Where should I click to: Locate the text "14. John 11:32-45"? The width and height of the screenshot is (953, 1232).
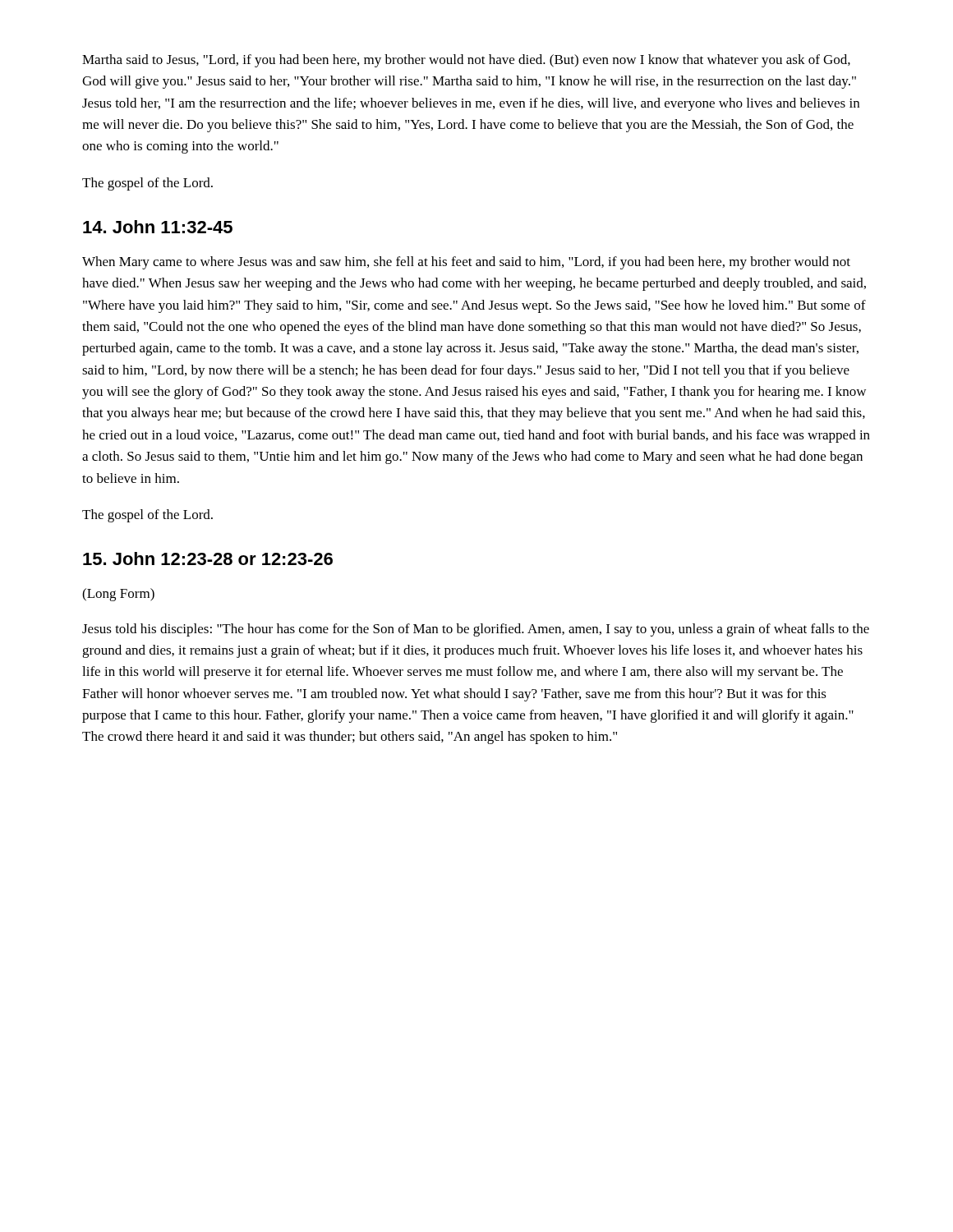pyautogui.click(x=157, y=227)
